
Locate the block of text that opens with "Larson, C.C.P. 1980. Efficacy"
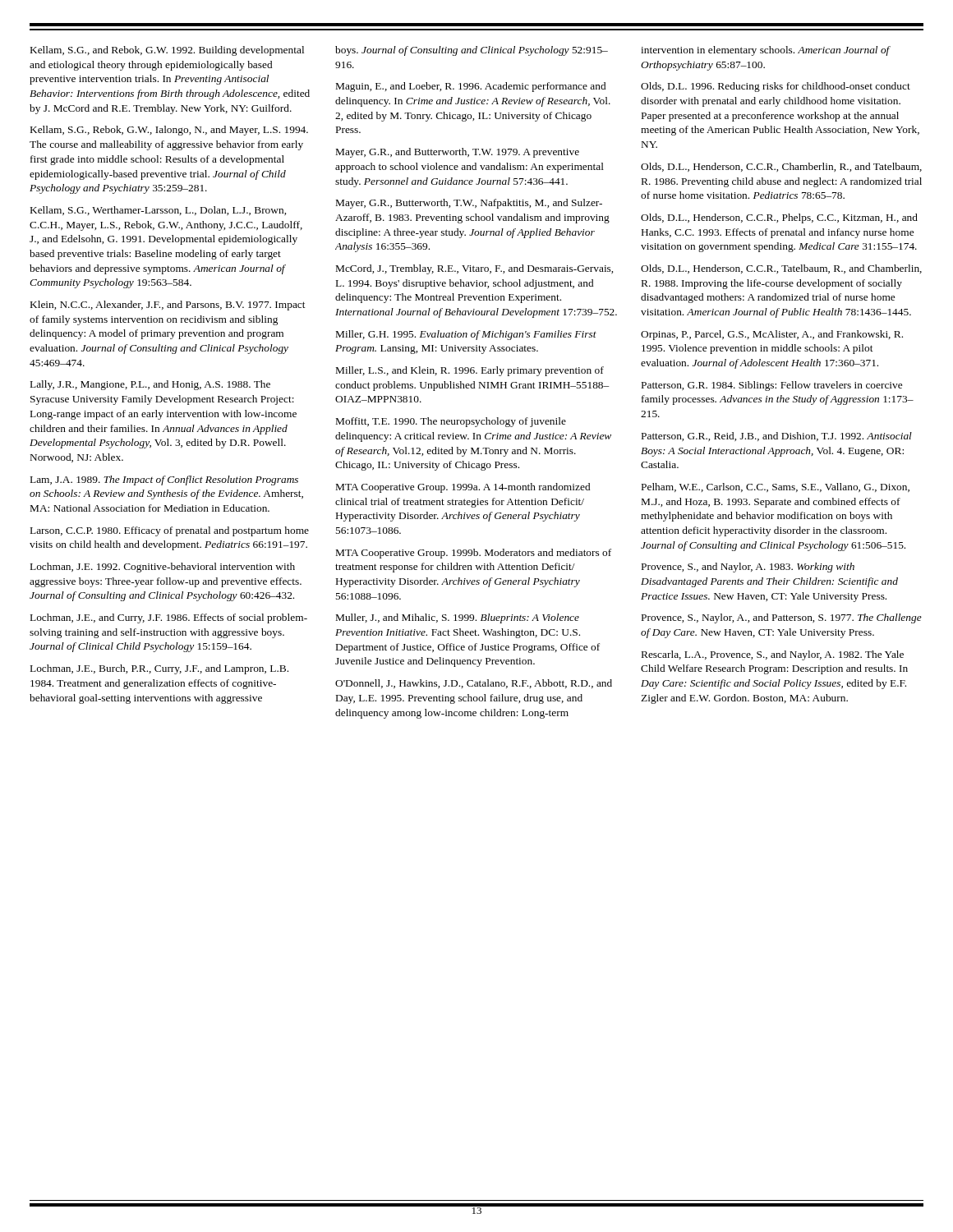169,537
